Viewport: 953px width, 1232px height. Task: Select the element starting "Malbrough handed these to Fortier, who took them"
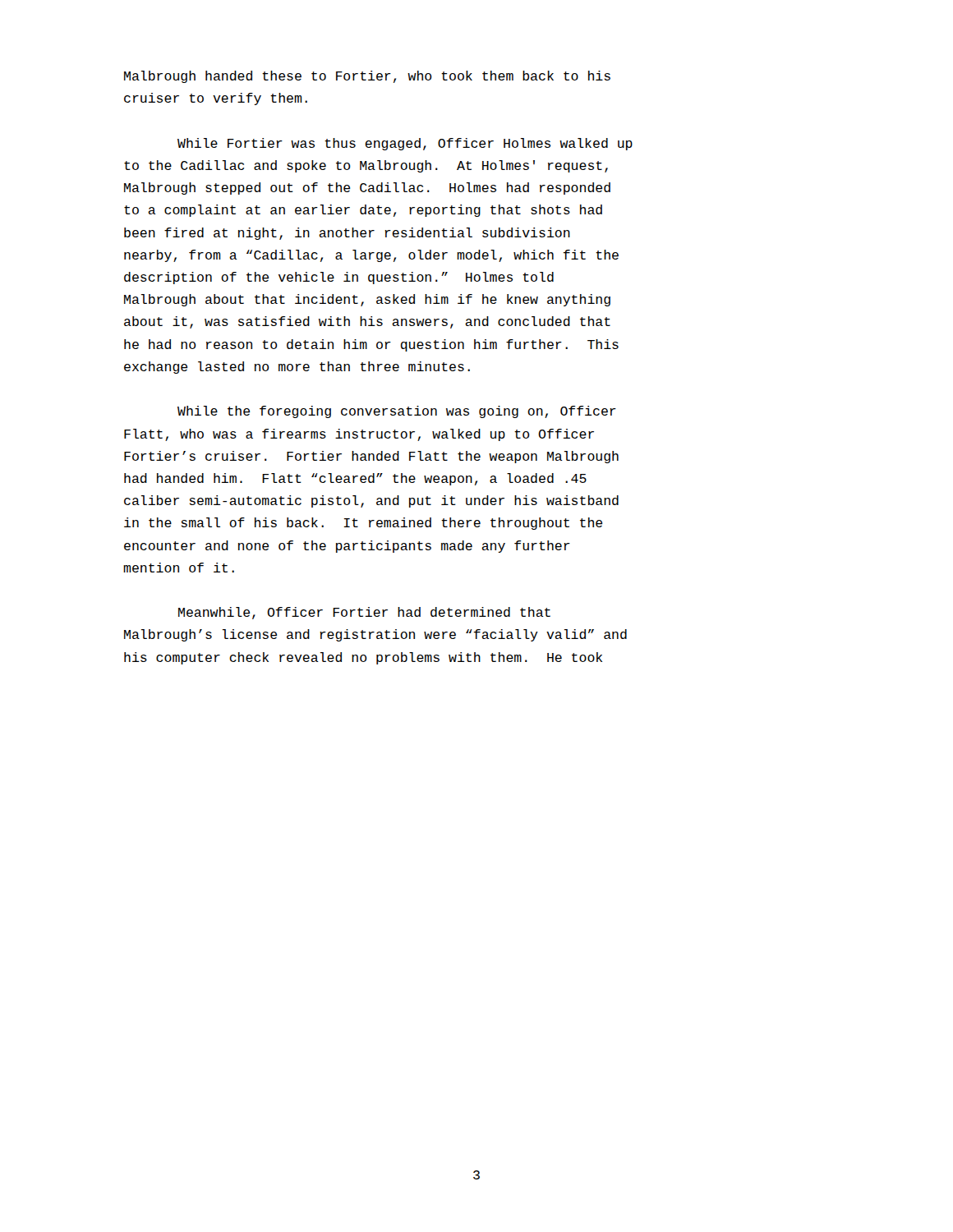click(x=476, y=88)
